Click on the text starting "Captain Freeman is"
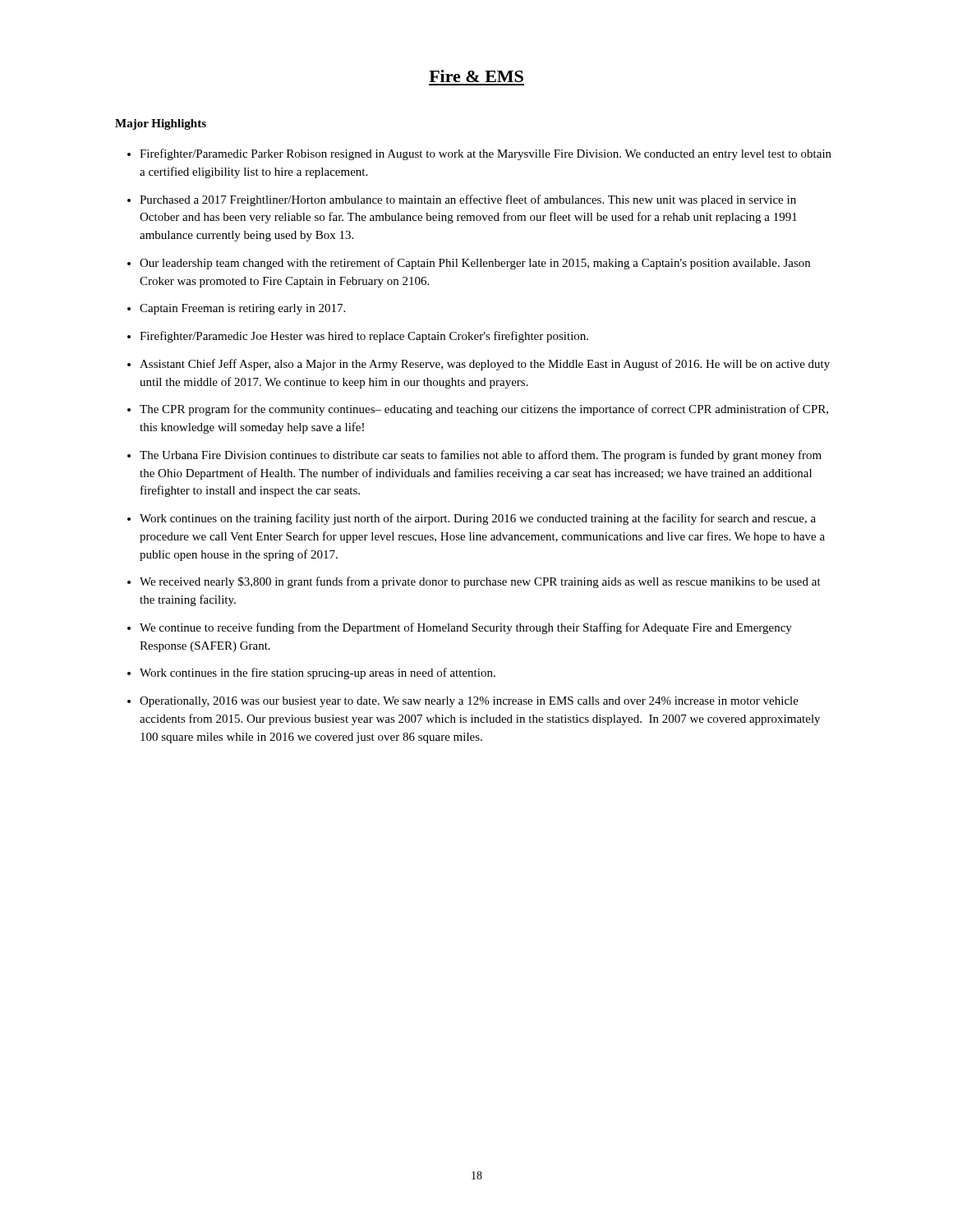953x1232 pixels. coord(243,308)
